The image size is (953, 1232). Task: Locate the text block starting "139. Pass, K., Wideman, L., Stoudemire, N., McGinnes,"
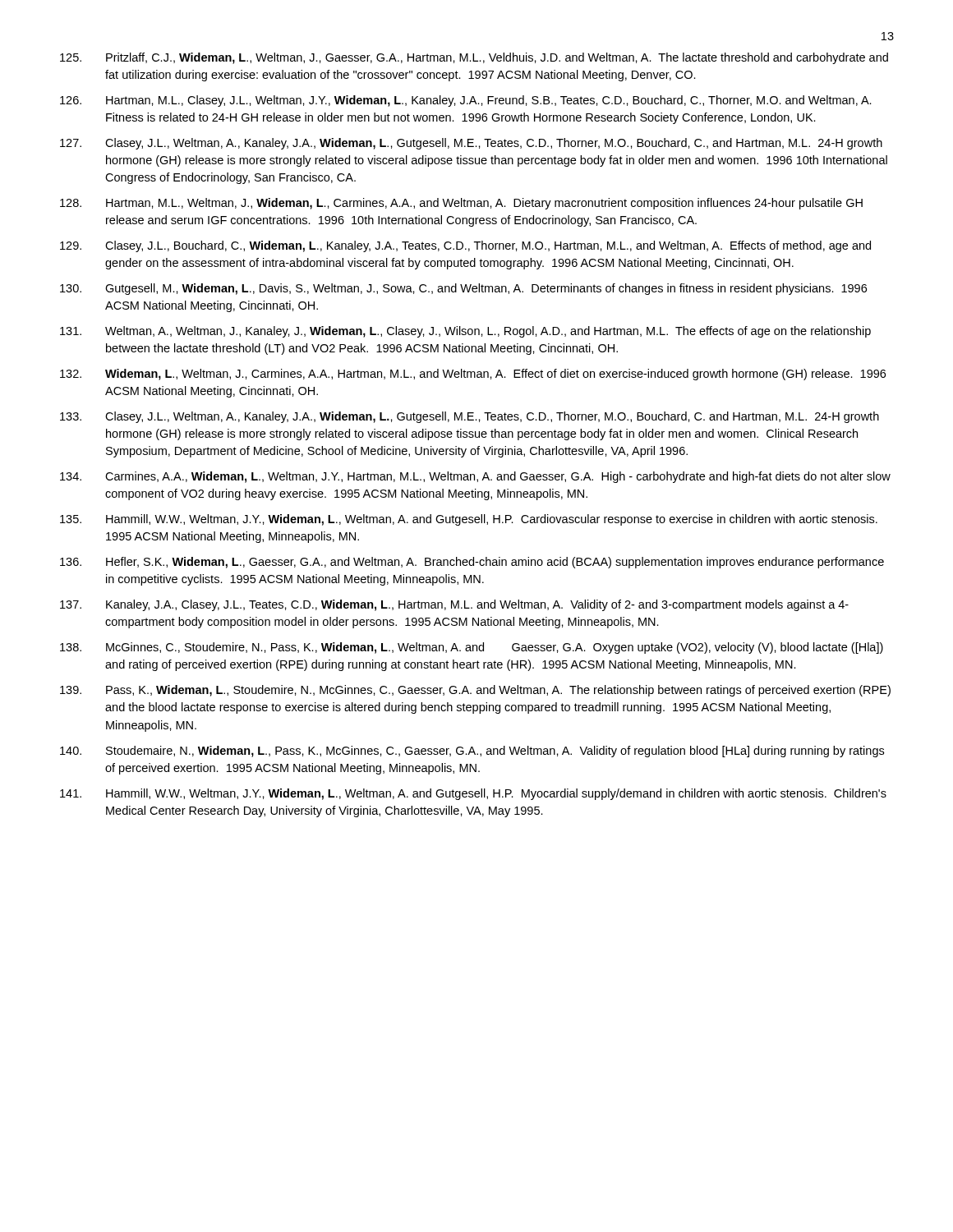tap(476, 708)
